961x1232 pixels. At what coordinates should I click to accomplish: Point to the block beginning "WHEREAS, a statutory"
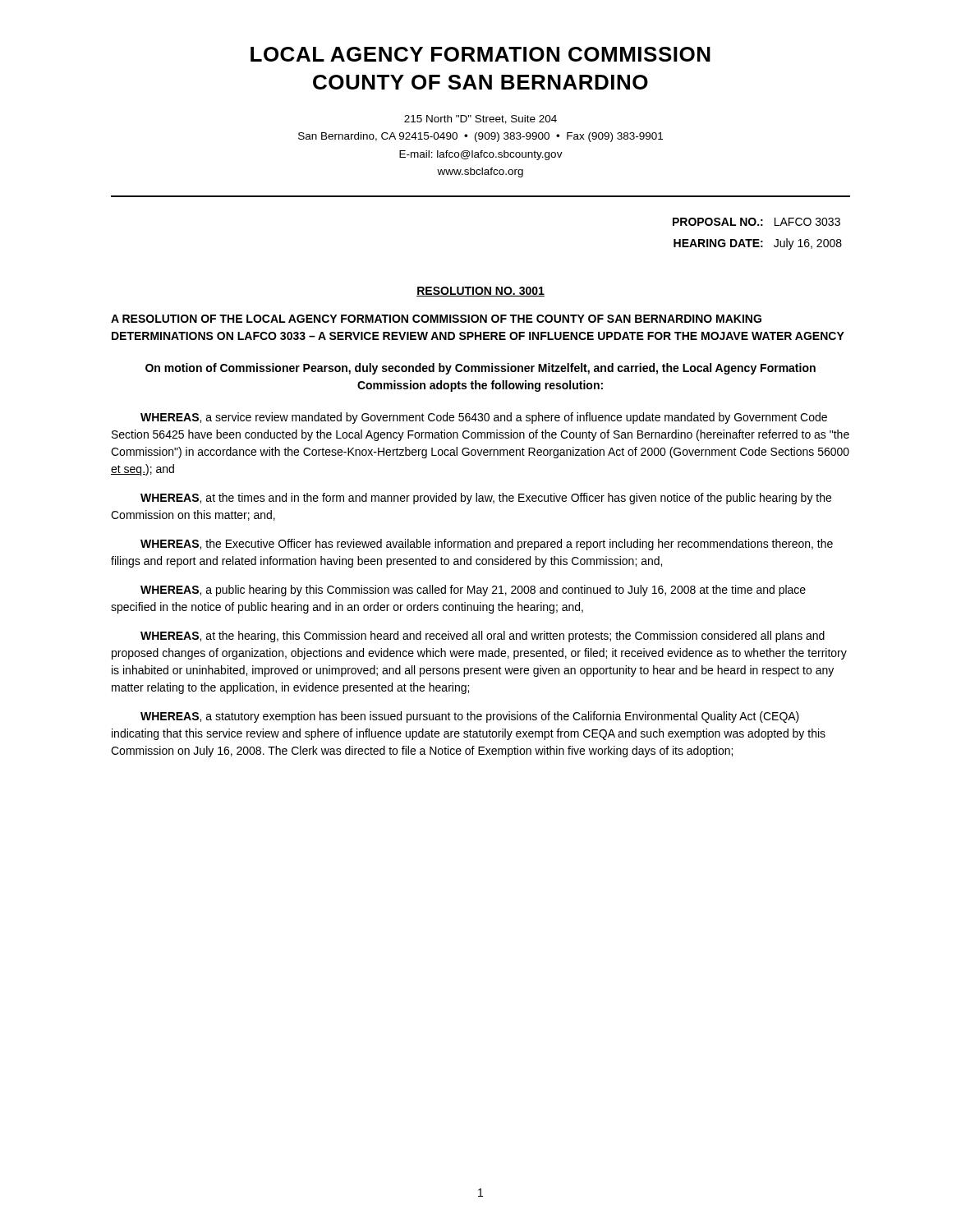click(x=468, y=733)
